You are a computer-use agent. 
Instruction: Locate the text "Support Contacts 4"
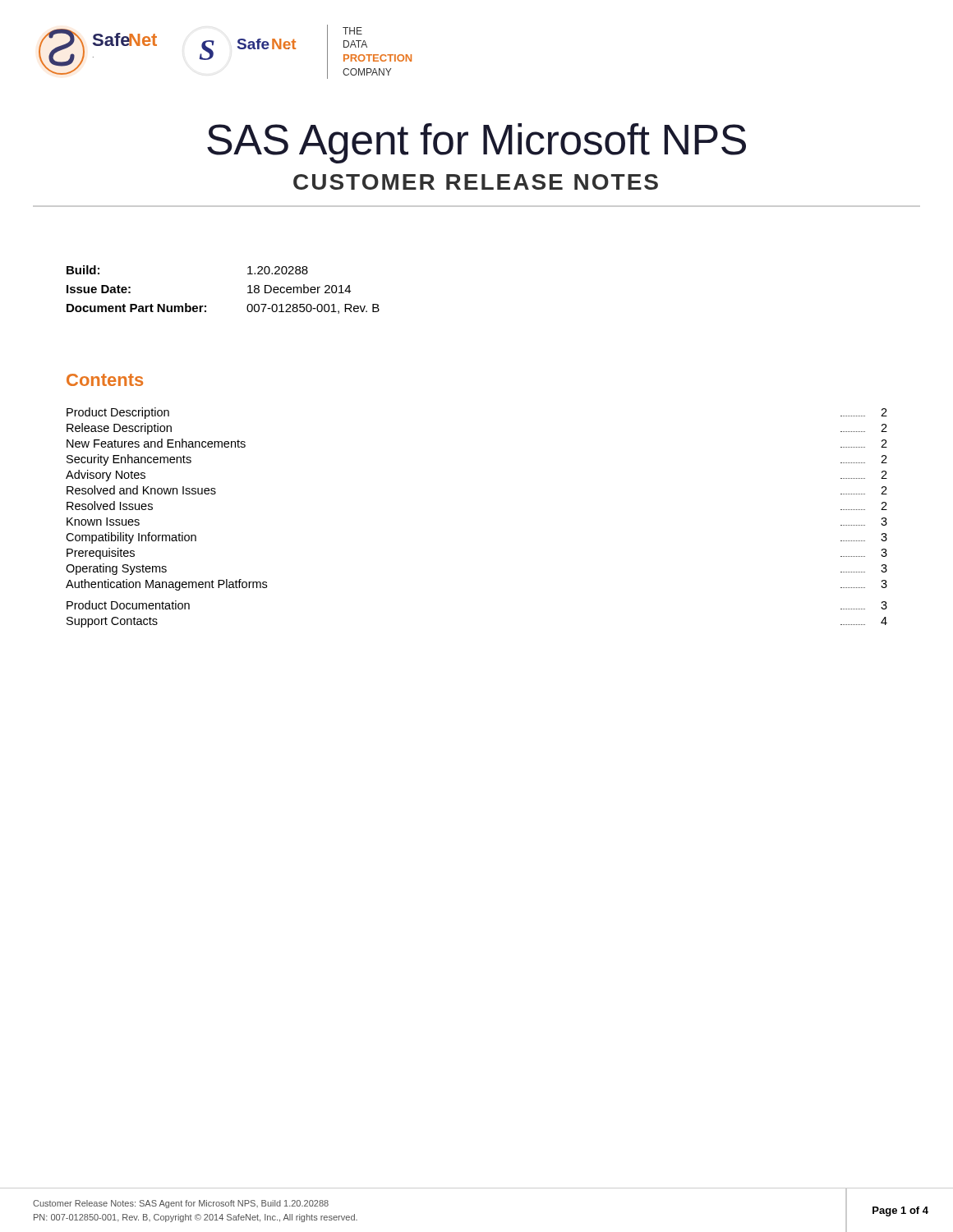[x=115, y=624]
